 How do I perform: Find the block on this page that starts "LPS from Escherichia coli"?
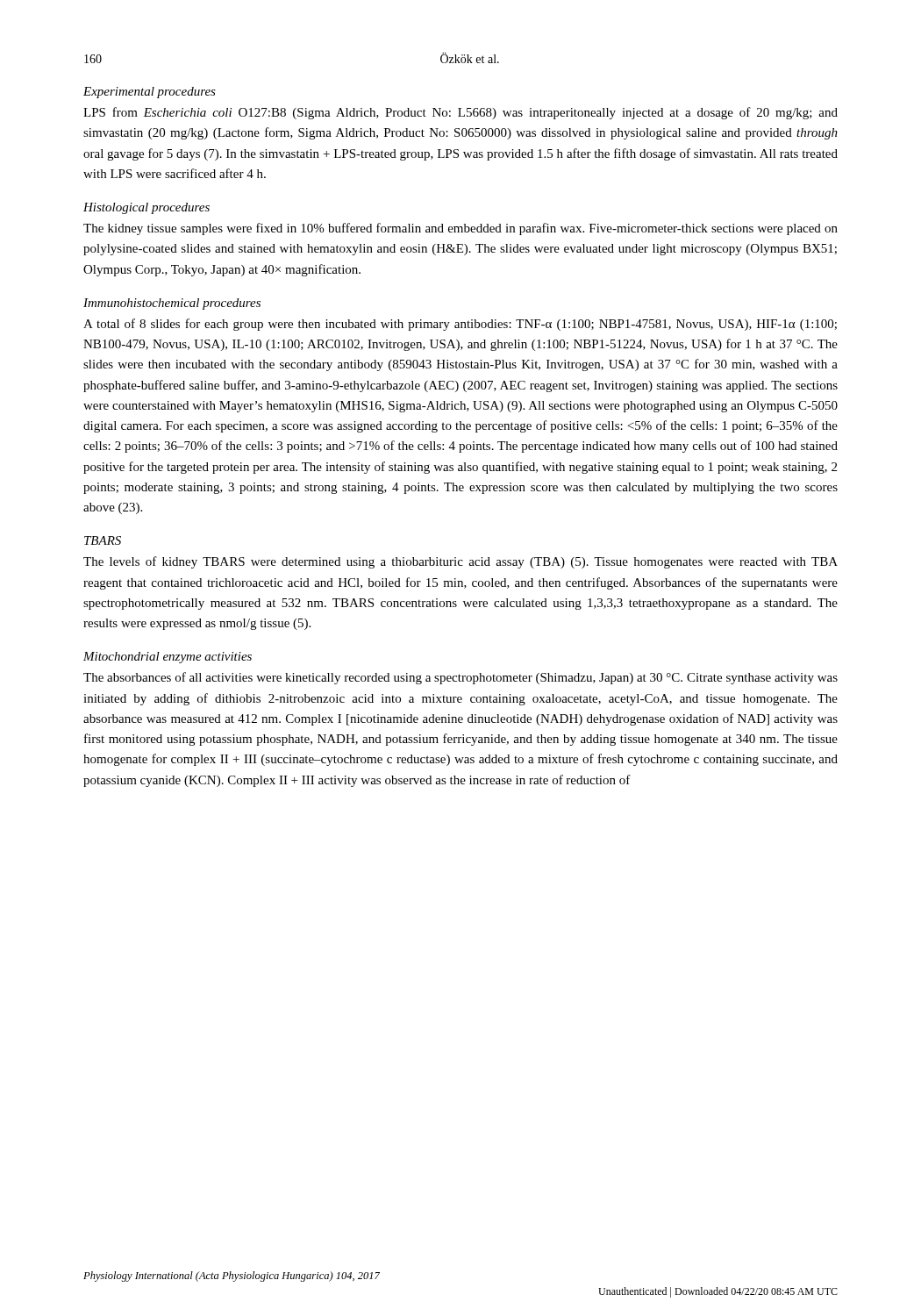(460, 143)
